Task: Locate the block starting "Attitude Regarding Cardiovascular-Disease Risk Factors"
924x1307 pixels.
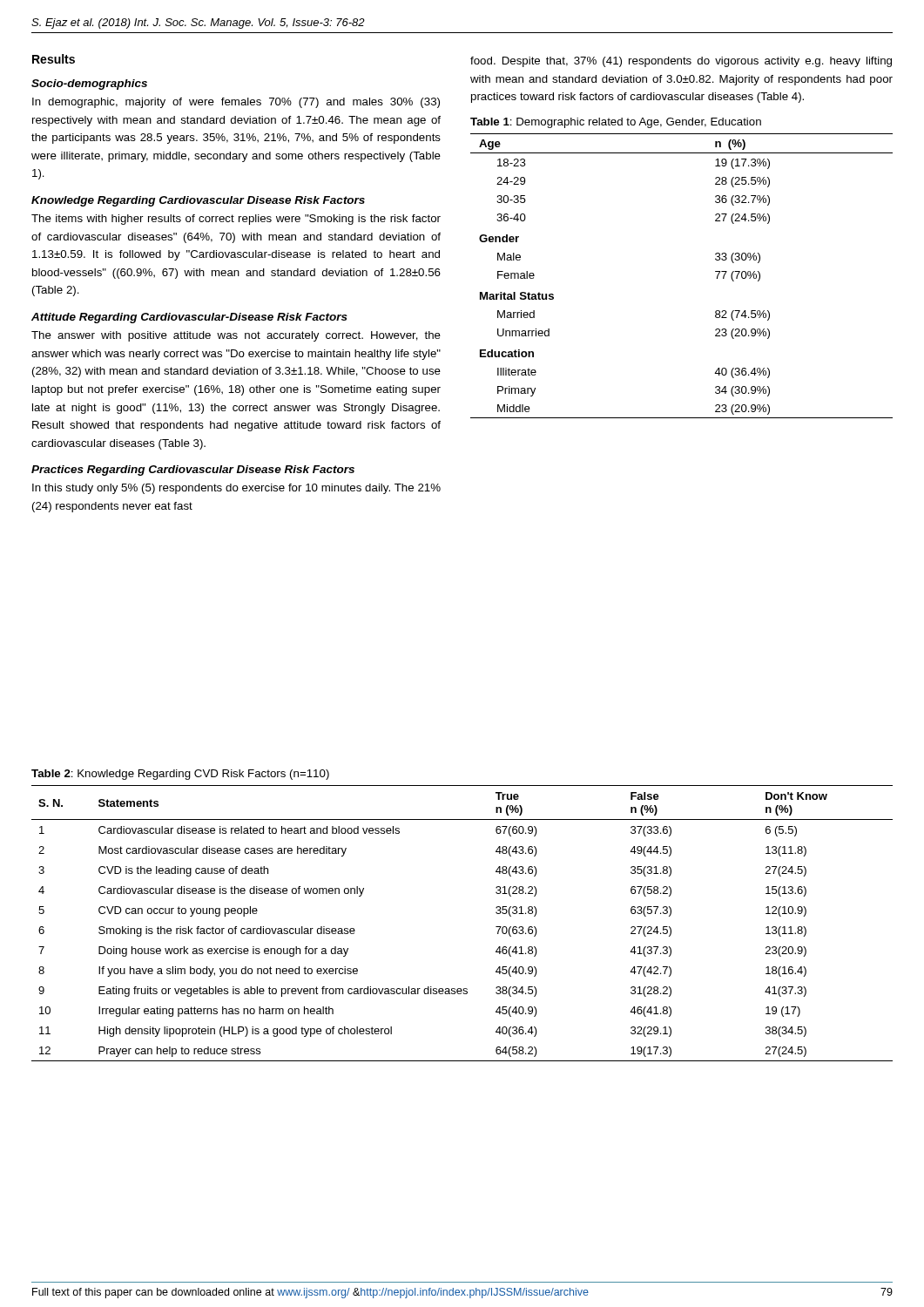Action: click(189, 317)
